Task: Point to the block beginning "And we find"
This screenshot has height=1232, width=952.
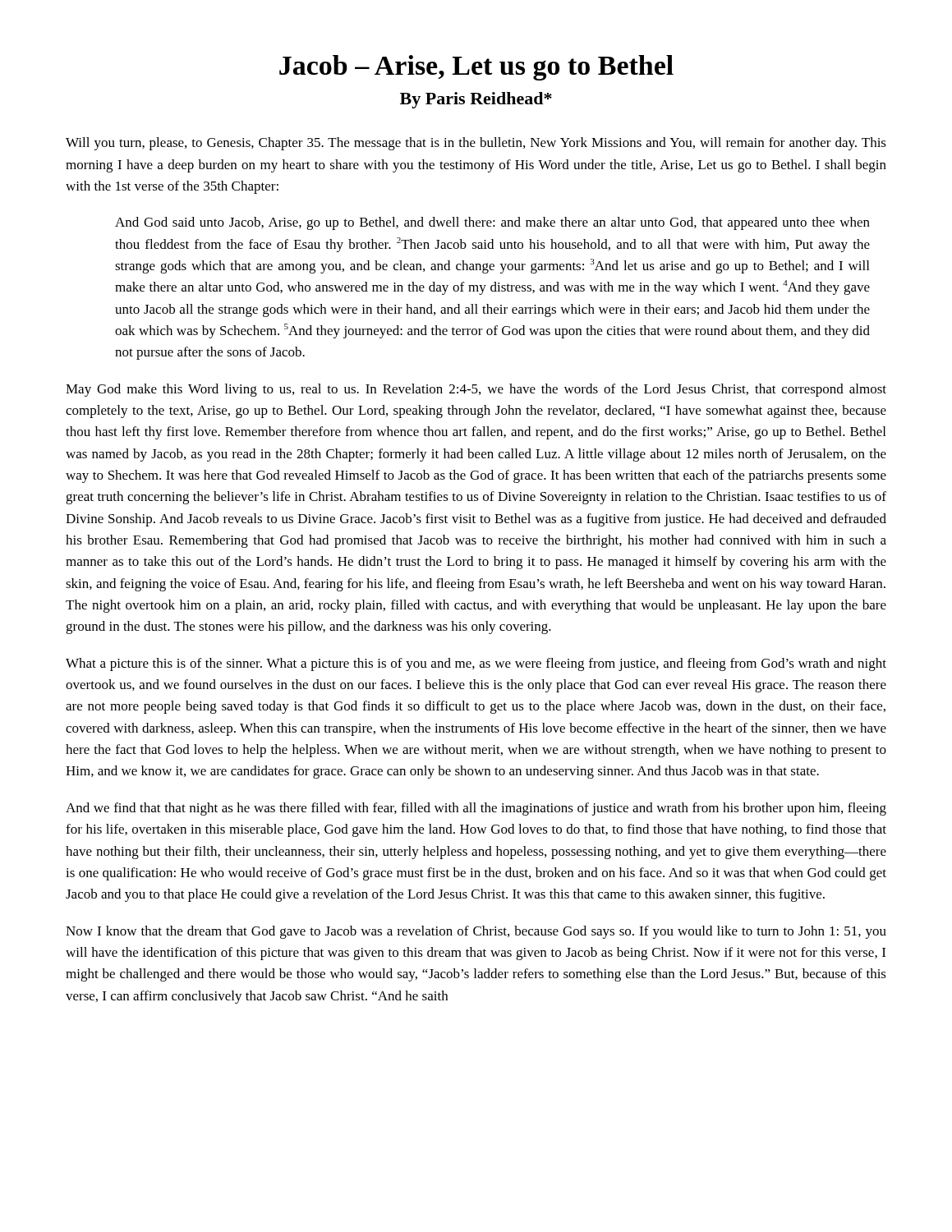Action: [x=476, y=851]
